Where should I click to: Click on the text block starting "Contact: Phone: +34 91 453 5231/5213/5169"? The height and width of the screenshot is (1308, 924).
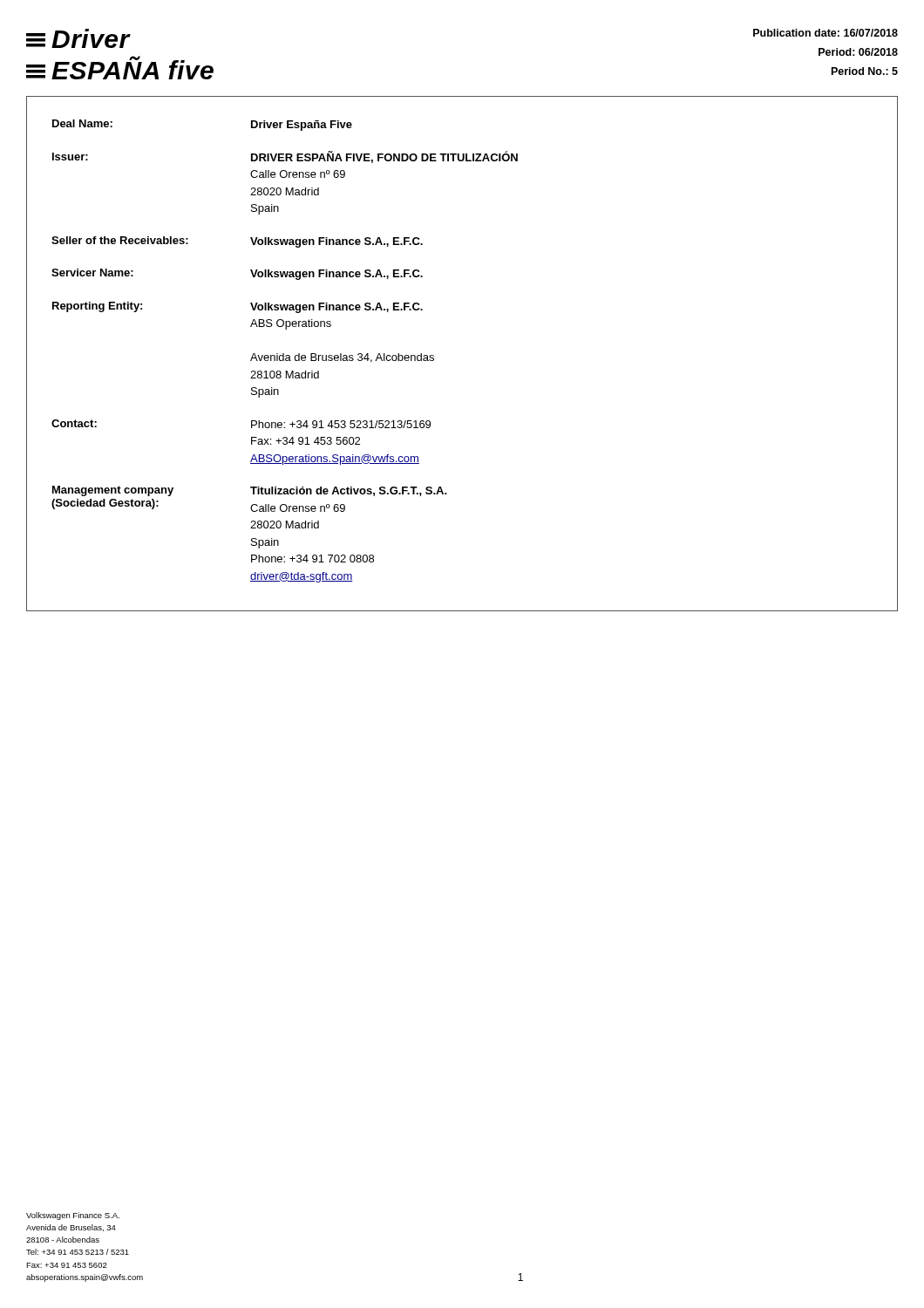(80, 424)
